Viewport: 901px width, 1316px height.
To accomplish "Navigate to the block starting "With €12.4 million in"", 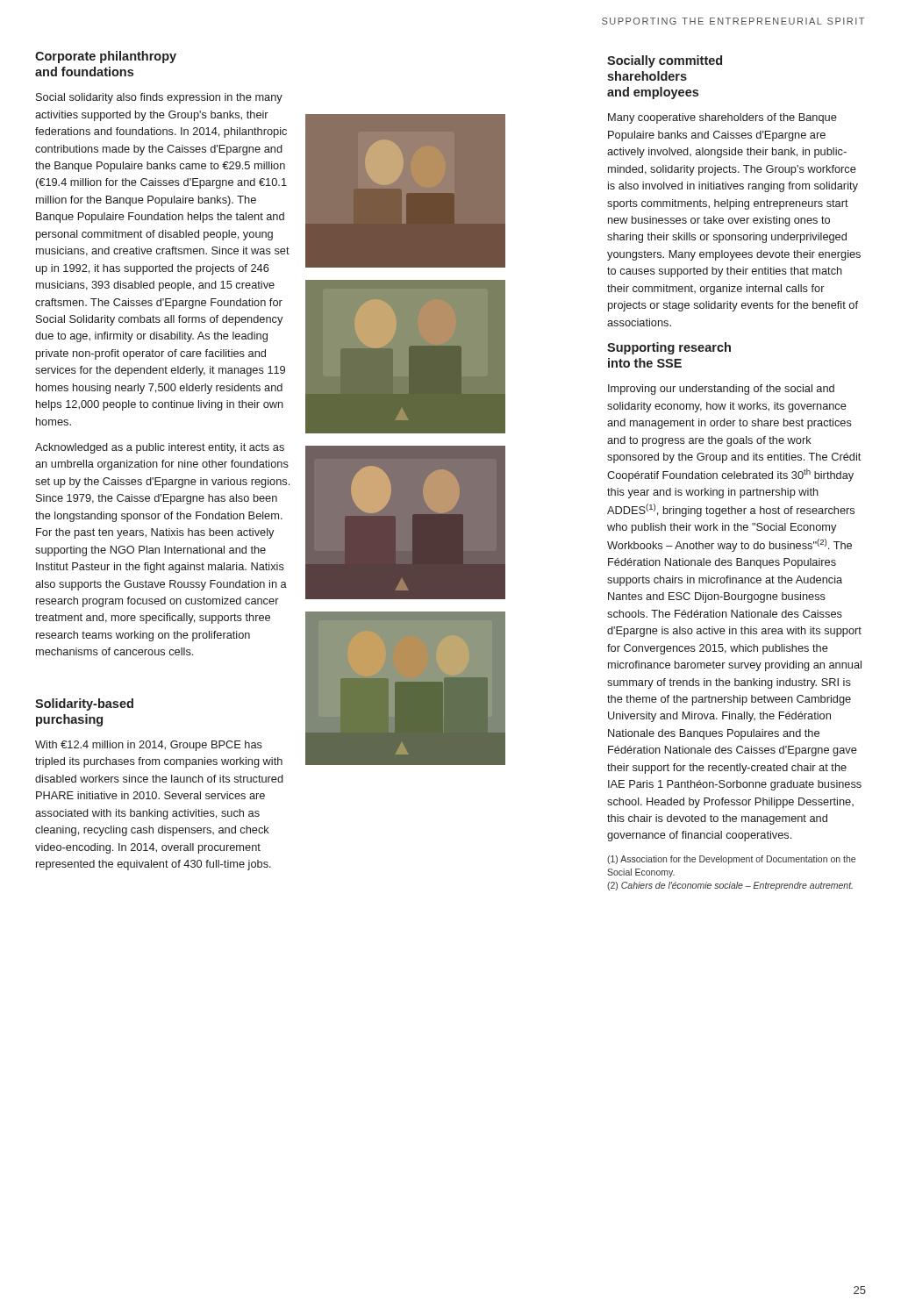I will pos(159,804).
